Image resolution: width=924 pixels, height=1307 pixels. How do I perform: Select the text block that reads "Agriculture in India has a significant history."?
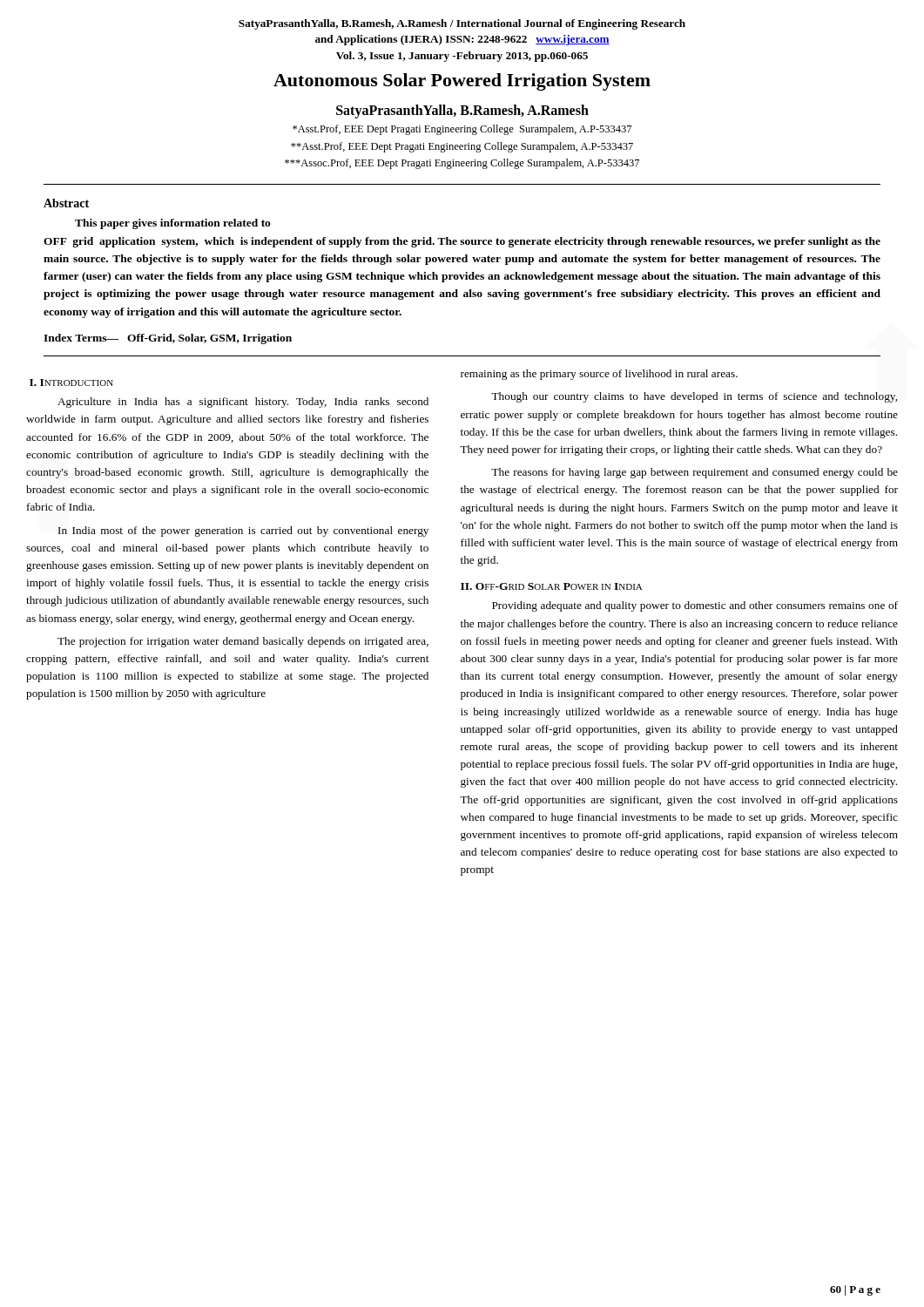tap(228, 548)
